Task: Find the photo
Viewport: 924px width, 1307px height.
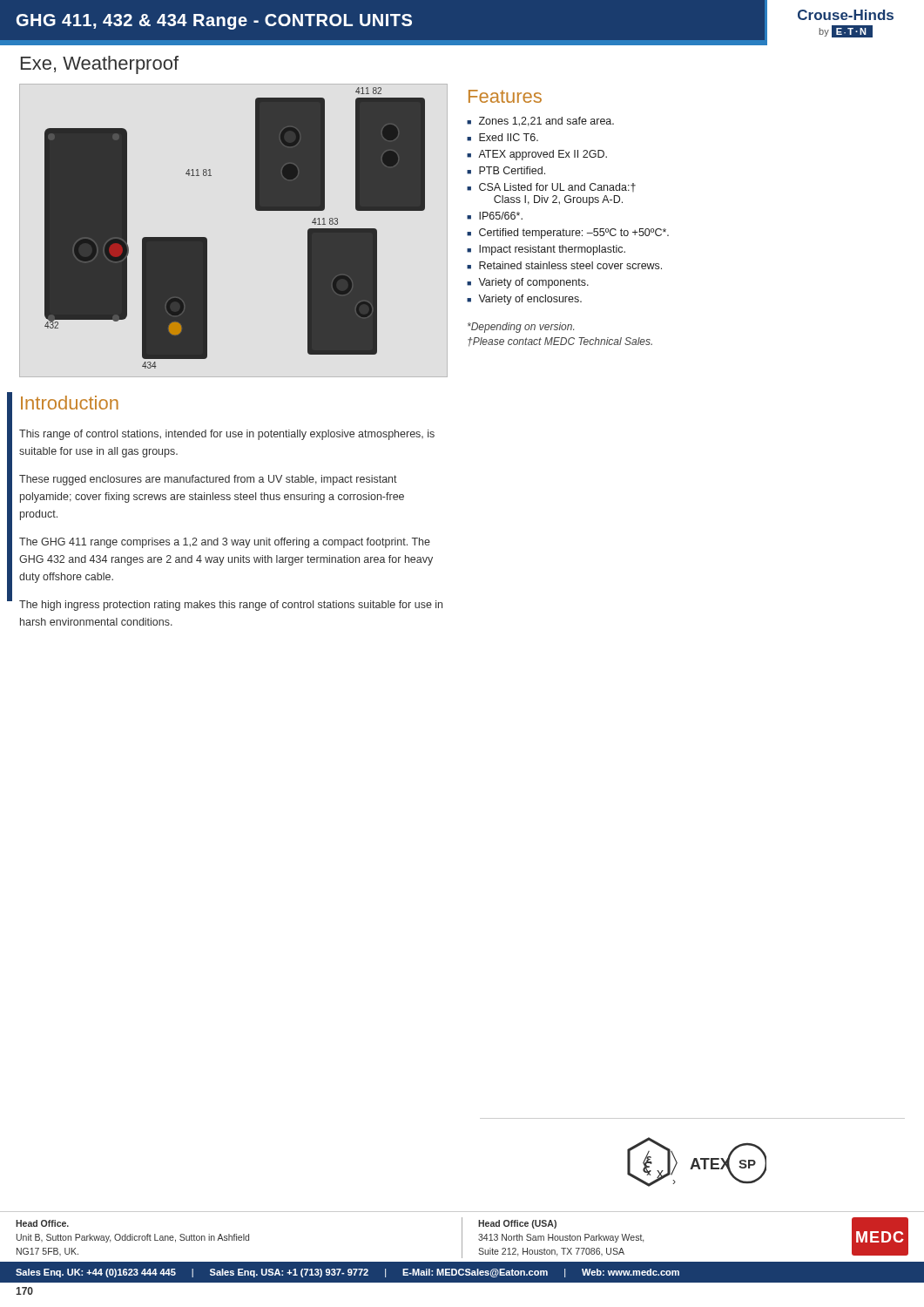Action: pyautogui.click(x=233, y=230)
